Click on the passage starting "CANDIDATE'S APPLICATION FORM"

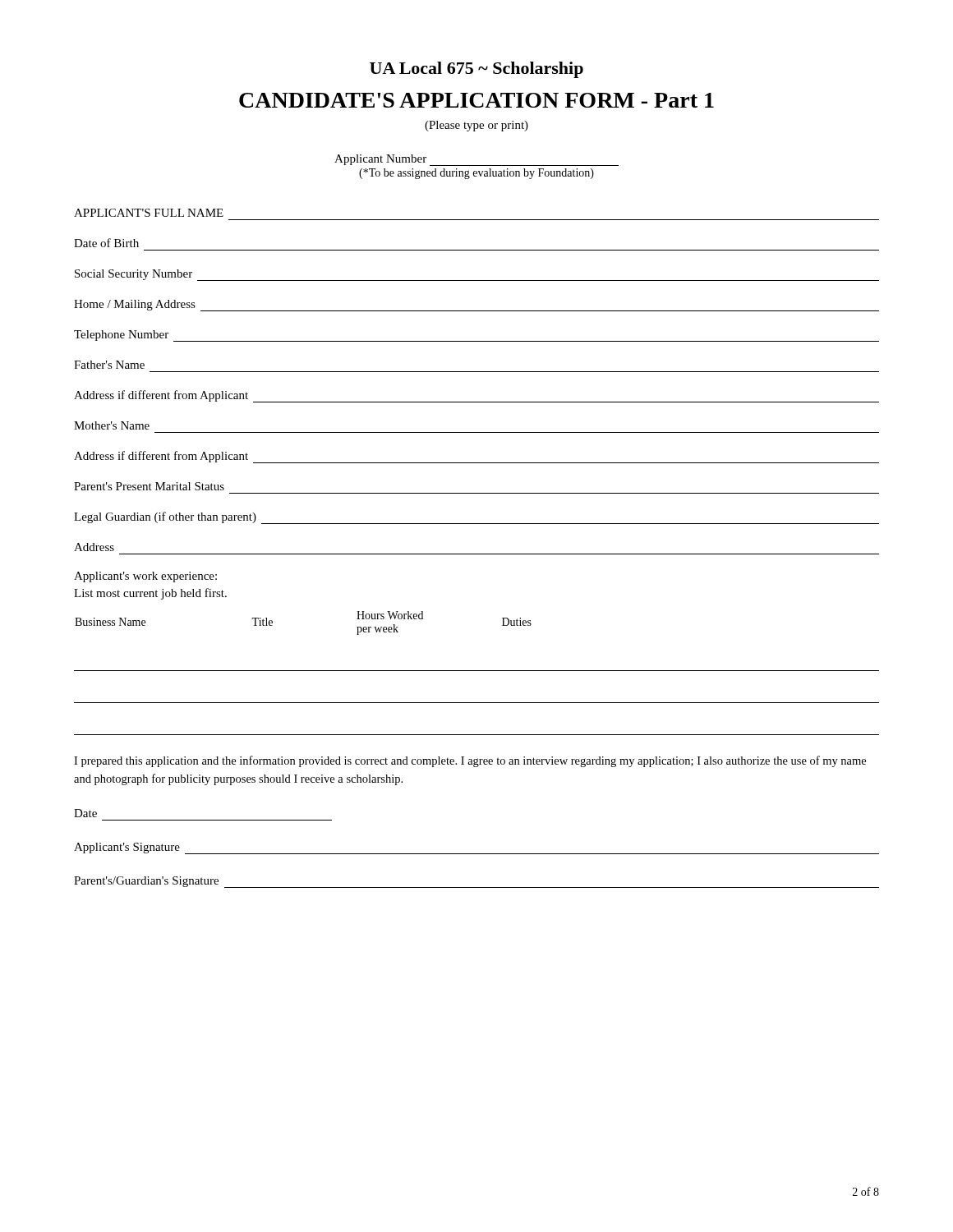point(476,100)
